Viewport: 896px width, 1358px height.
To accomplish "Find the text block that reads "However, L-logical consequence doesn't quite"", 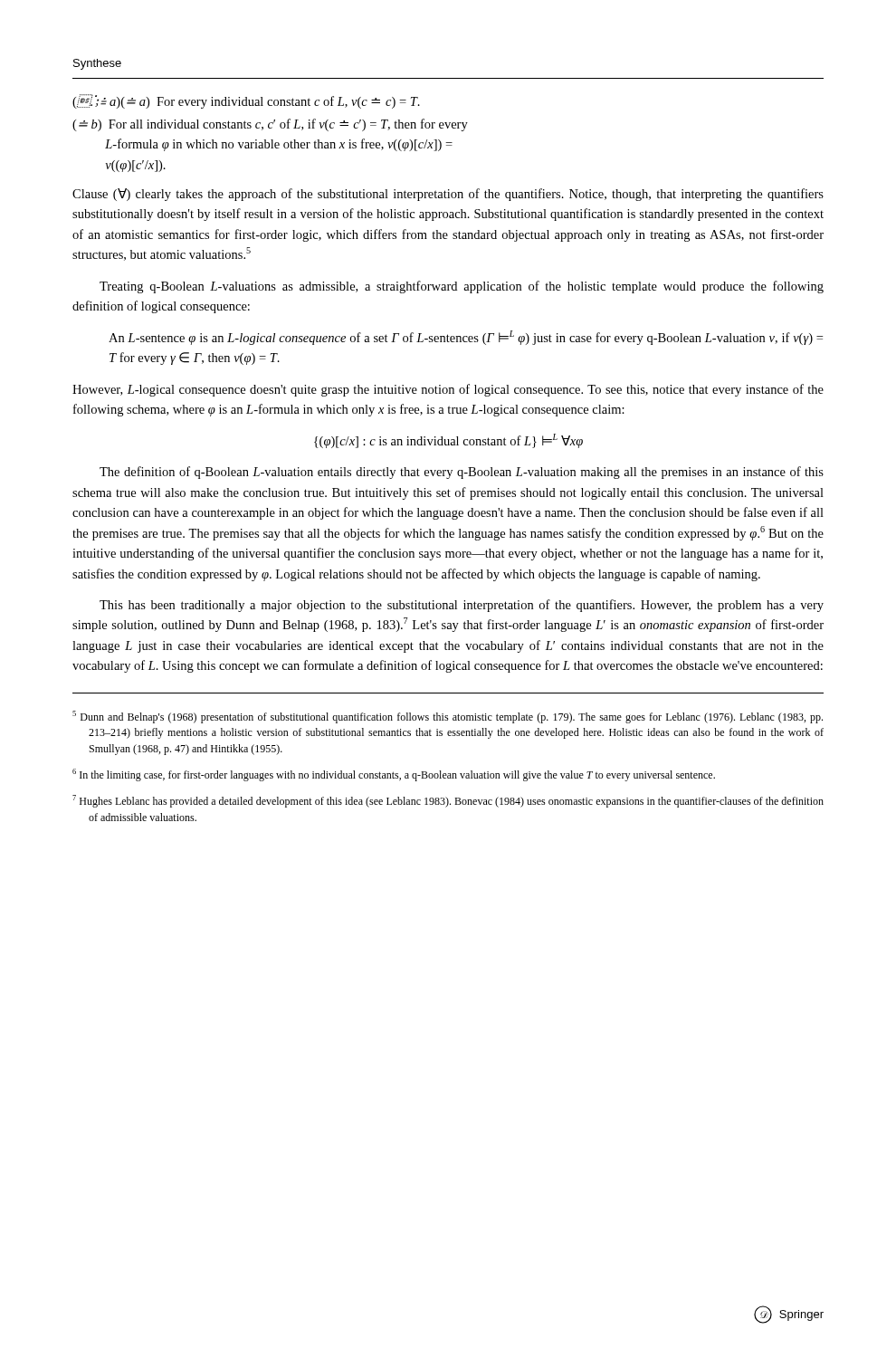I will [x=448, y=399].
